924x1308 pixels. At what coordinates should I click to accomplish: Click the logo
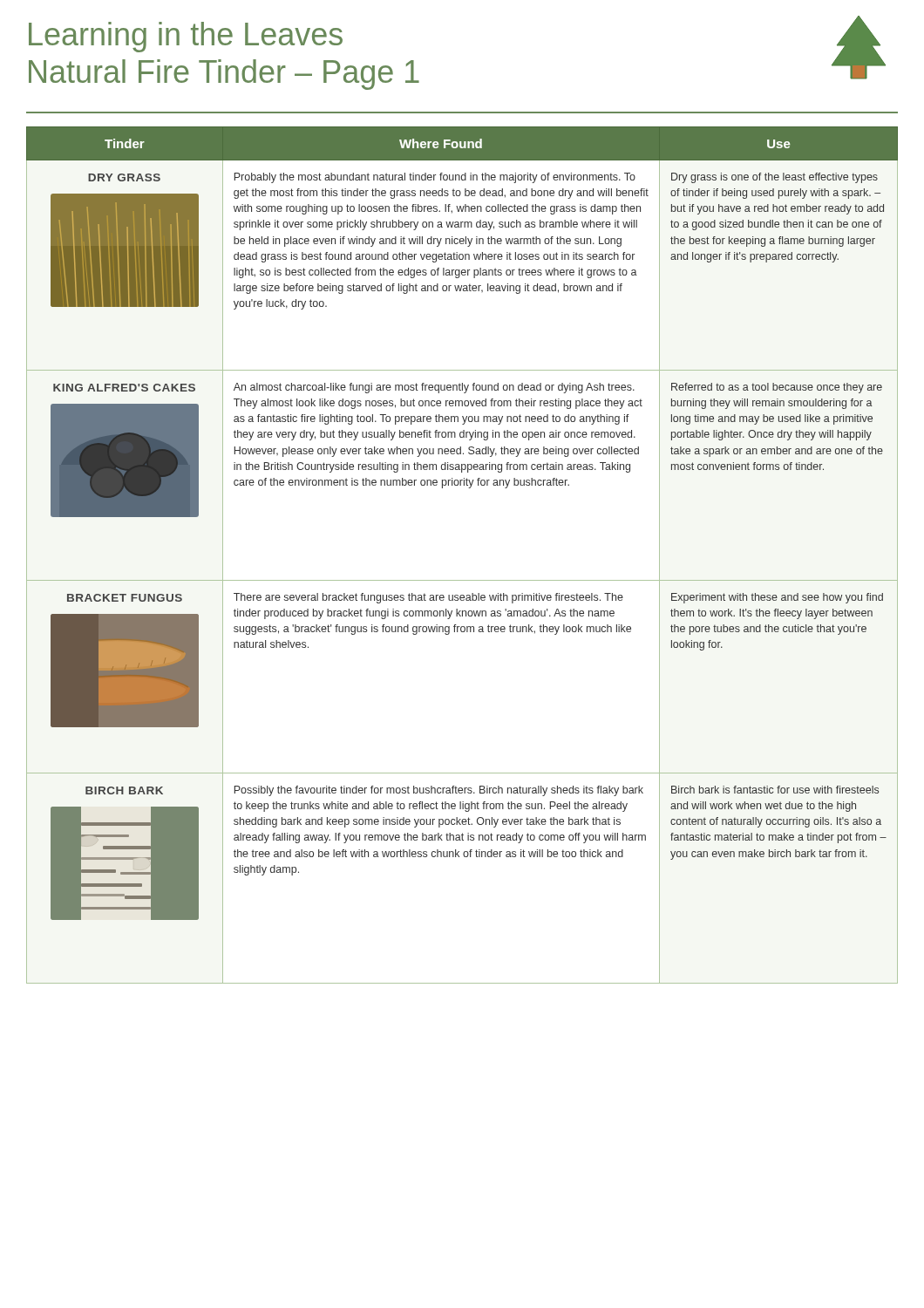[859, 48]
